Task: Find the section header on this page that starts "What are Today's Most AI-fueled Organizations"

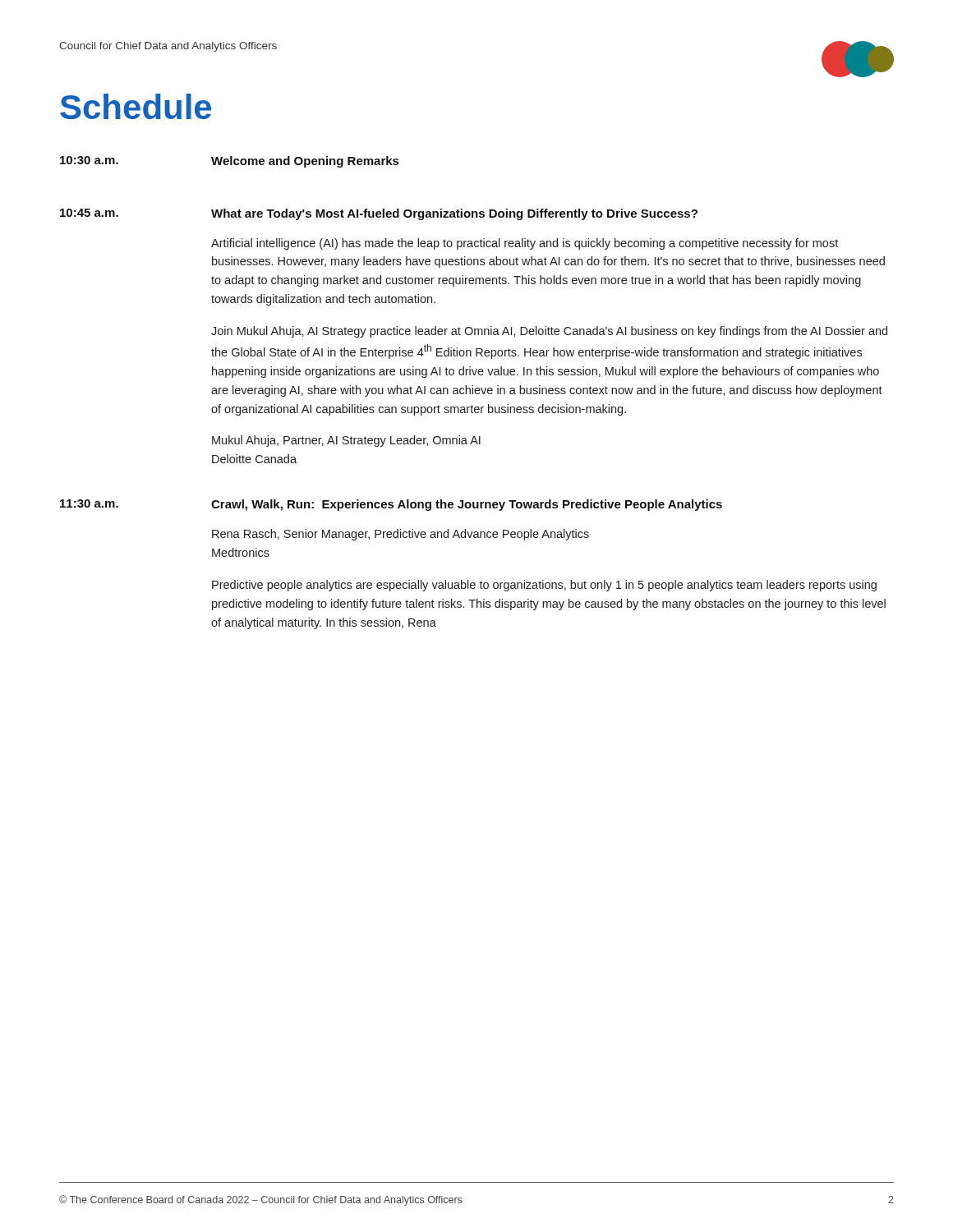Action: [x=455, y=213]
